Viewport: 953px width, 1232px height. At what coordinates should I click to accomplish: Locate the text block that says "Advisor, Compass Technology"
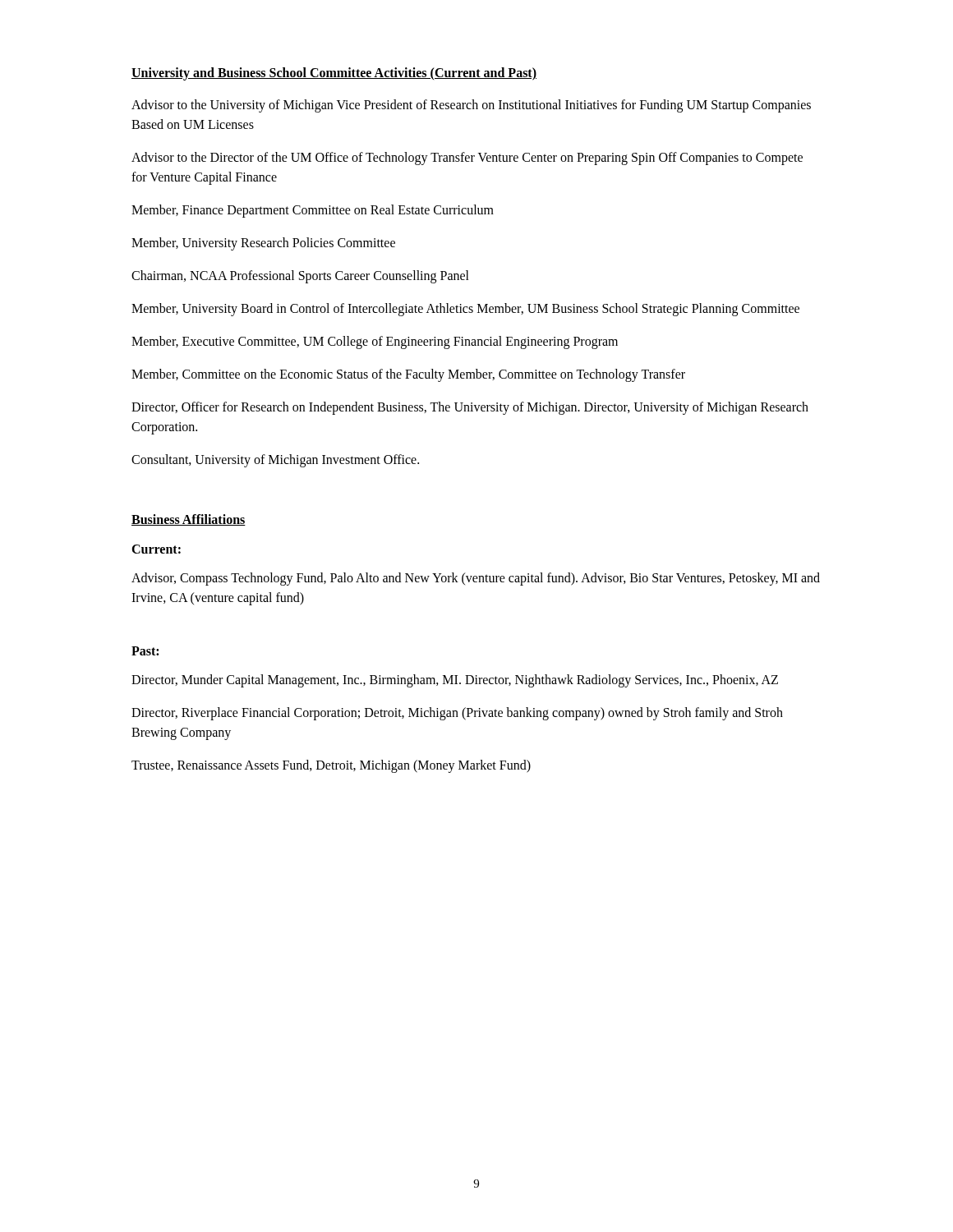click(x=476, y=588)
